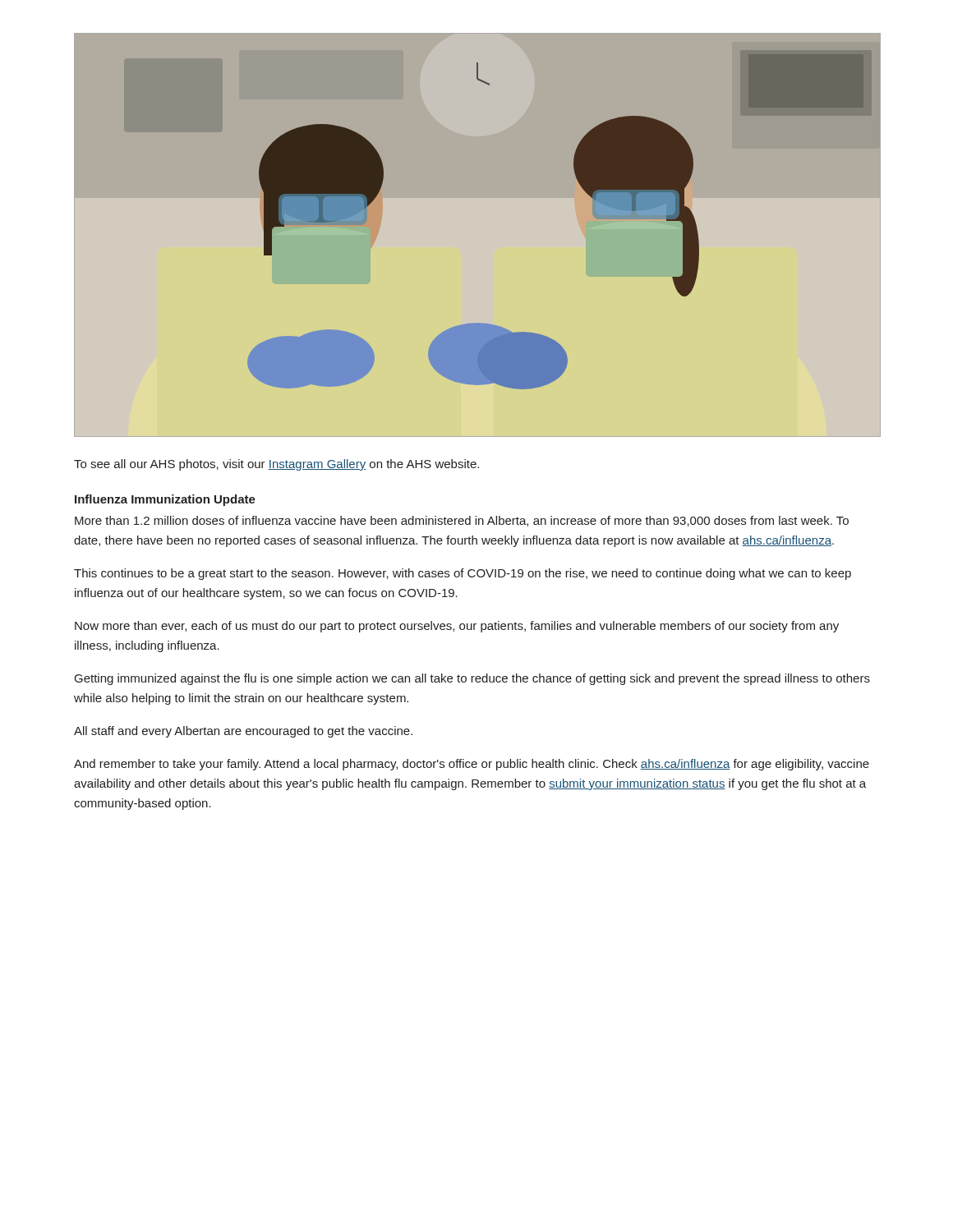Click on the text block with the text "All staff and every Albertan are"

pos(244,730)
